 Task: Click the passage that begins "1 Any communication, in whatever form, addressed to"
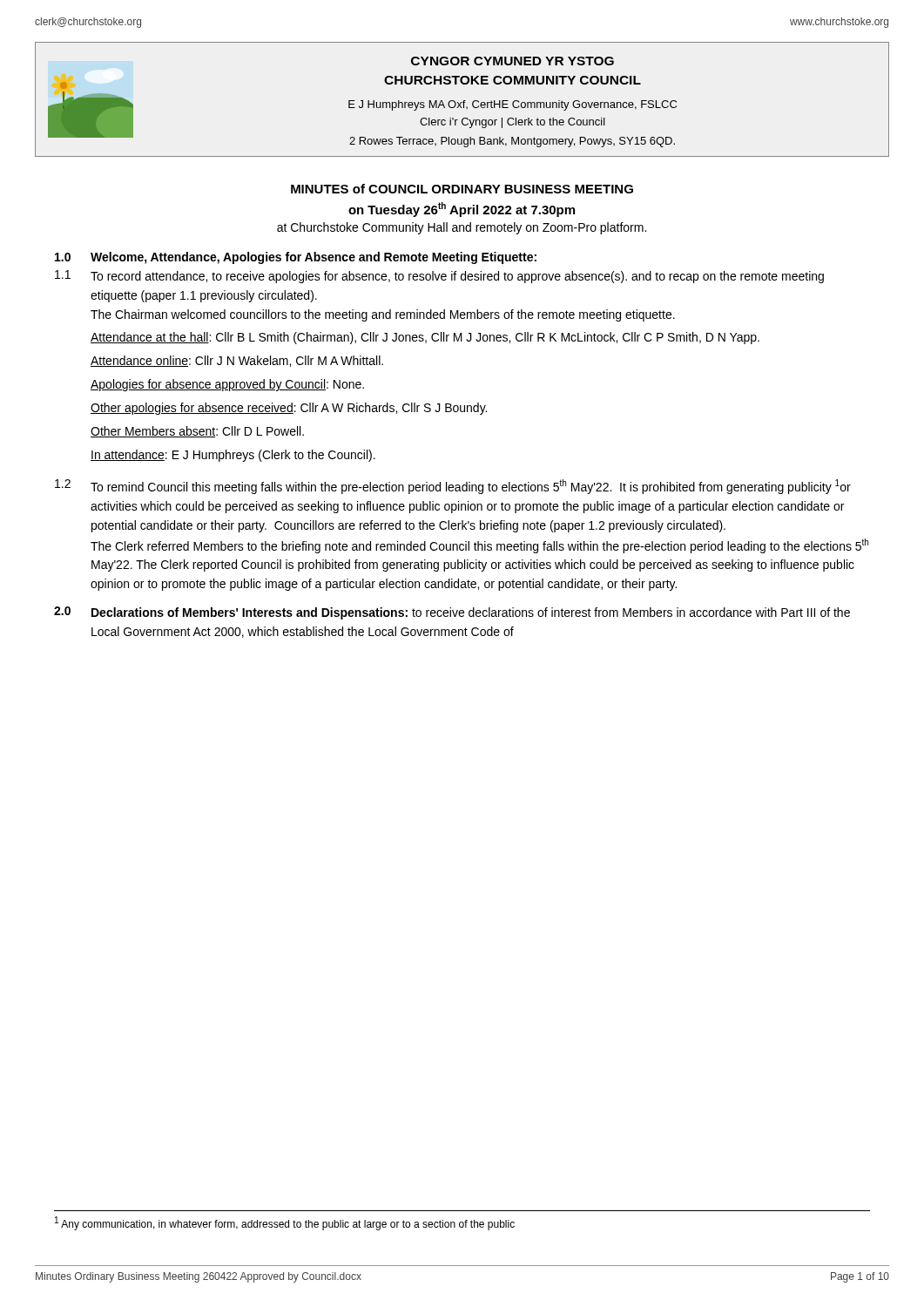click(x=284, y=1223)
